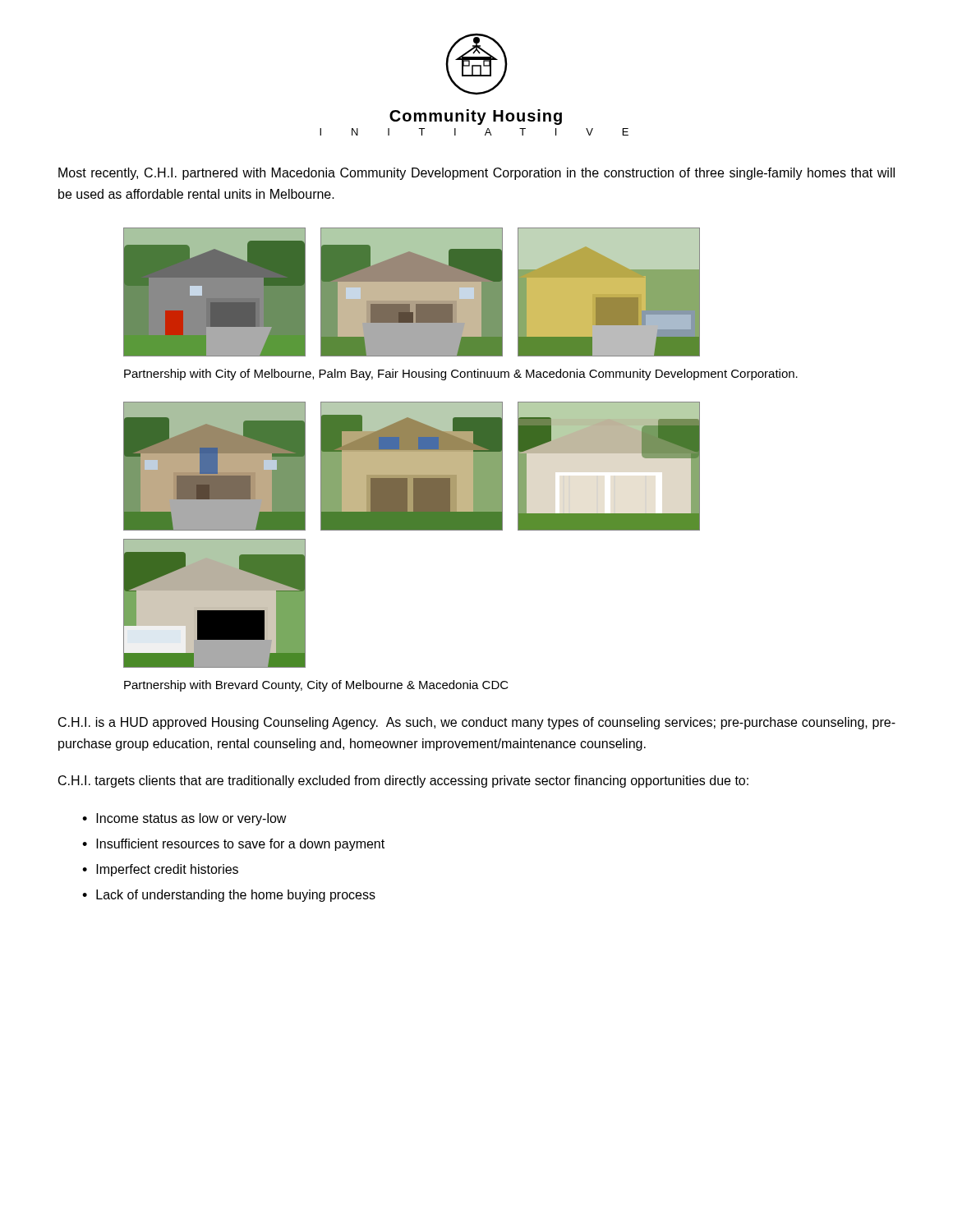Select the element starting "• Insufficient resources to save for a"
The width and height of the screenshot is (953, 1232).
[233, 845]
